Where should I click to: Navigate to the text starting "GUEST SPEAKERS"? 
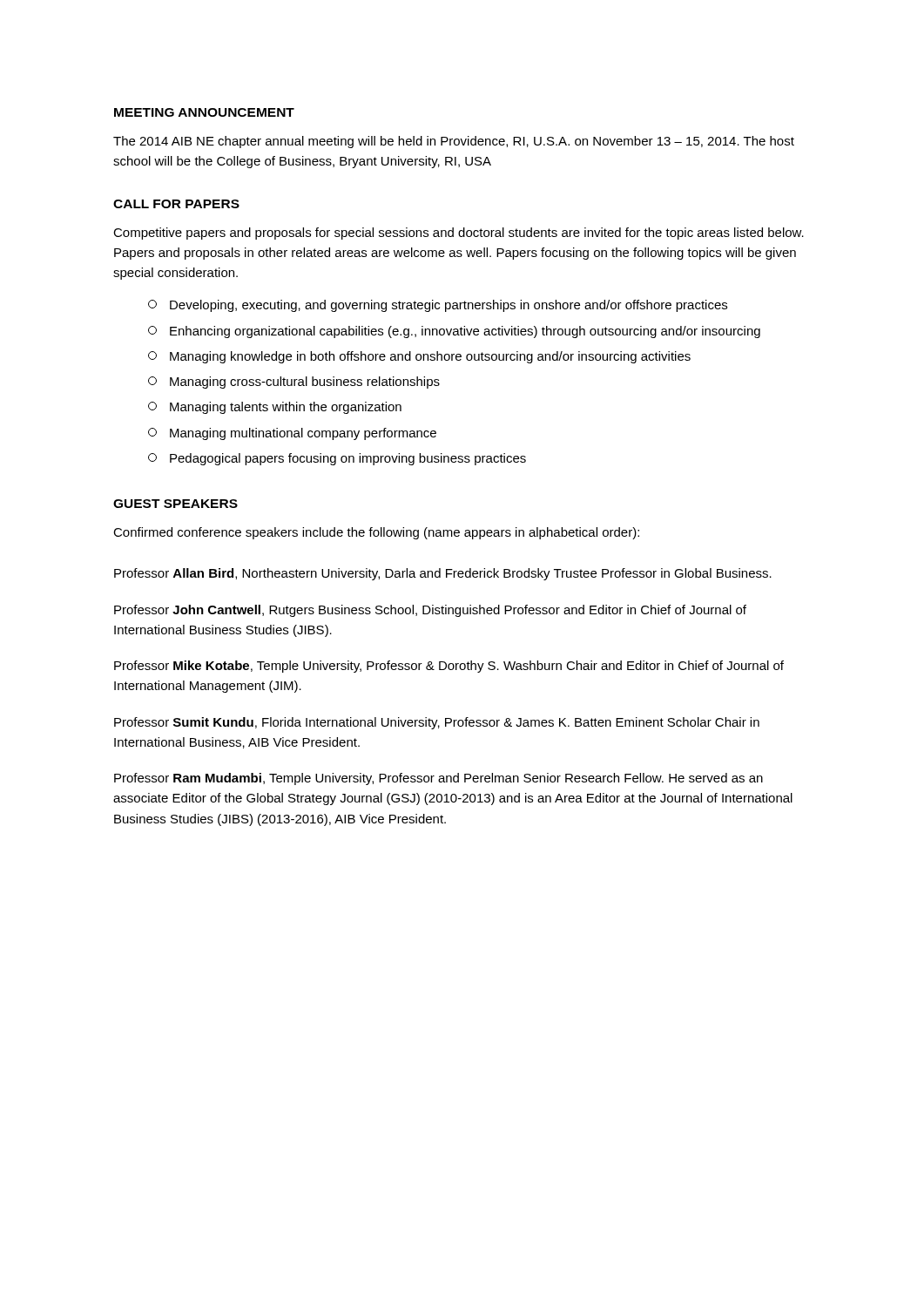click(175, 503)
